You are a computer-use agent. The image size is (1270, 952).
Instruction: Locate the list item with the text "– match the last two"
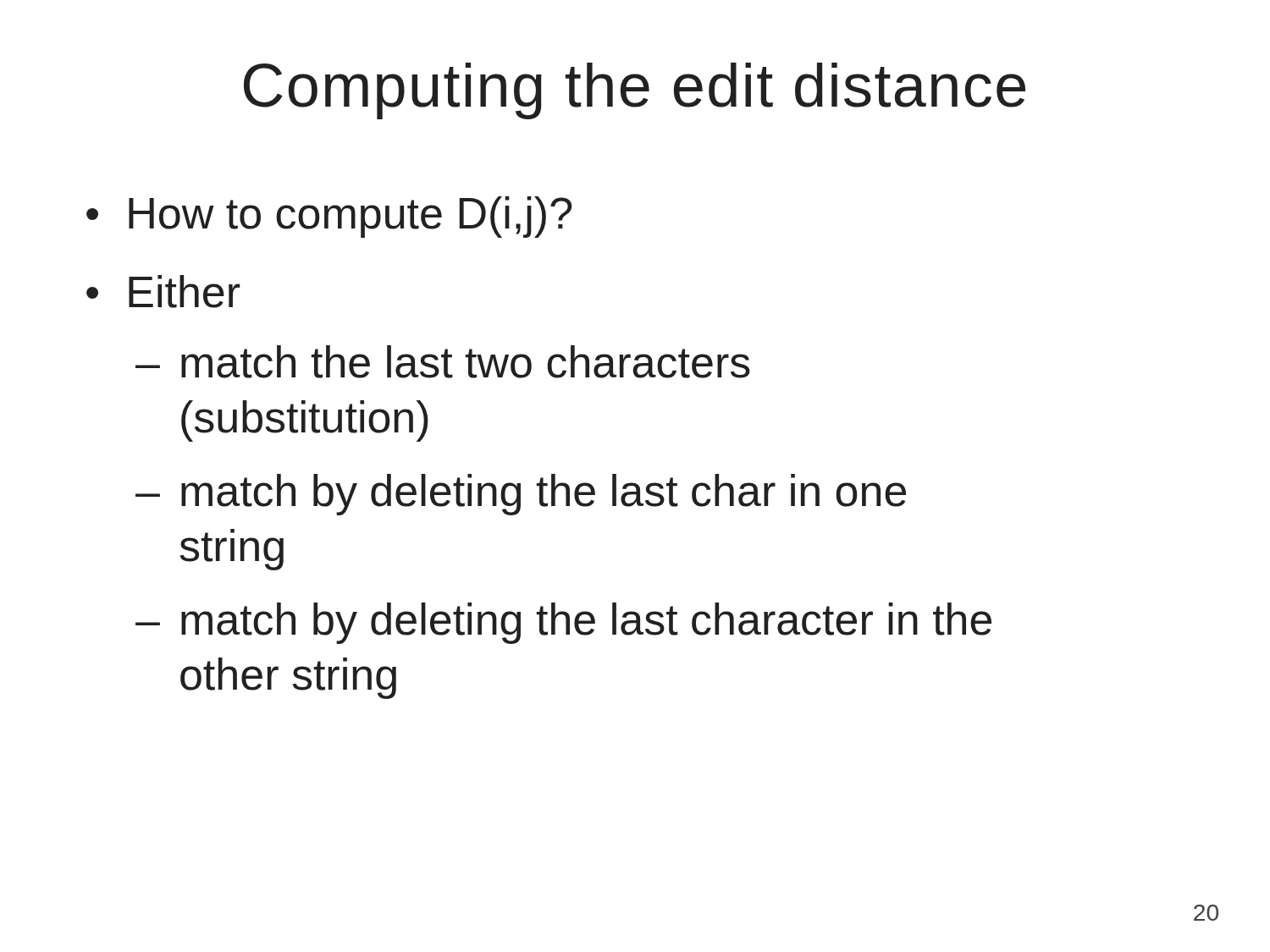click(x=443, y=390)
